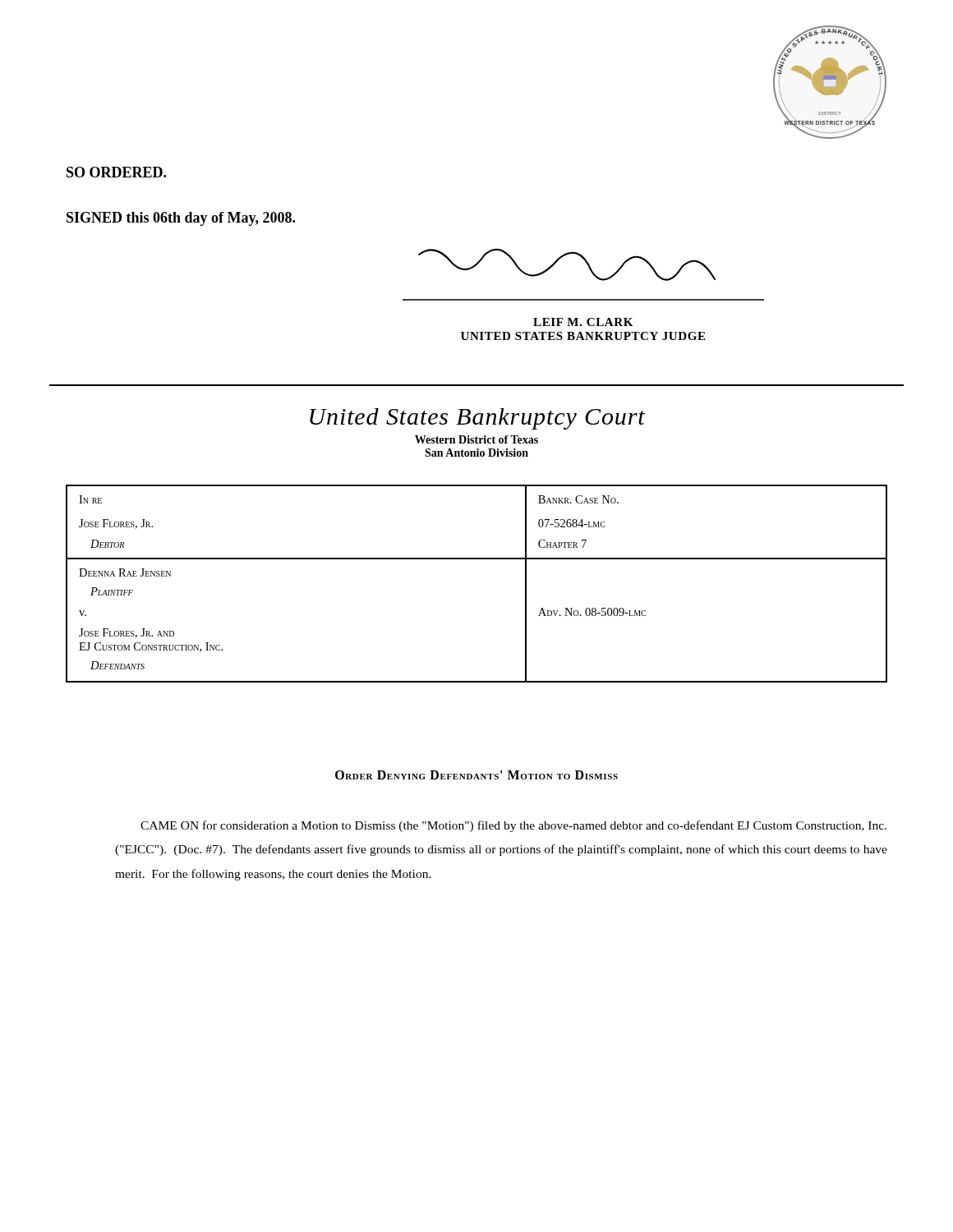Locate the block of text that opens with "SIGNED this 06th"
This screenshot has width=953, height=1232.
[181, 218]
